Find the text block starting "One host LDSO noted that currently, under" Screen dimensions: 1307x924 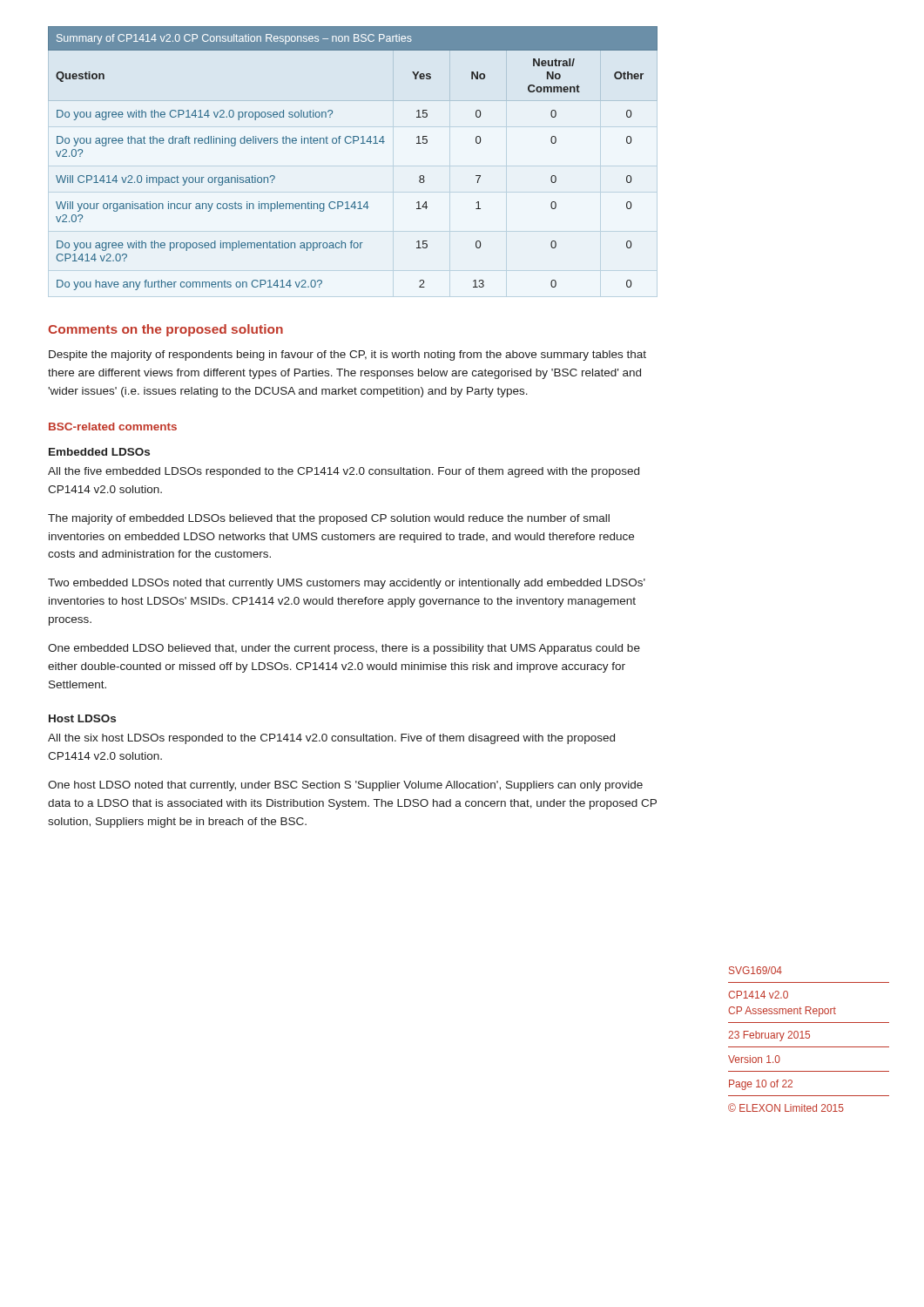[x=353, y=803]
